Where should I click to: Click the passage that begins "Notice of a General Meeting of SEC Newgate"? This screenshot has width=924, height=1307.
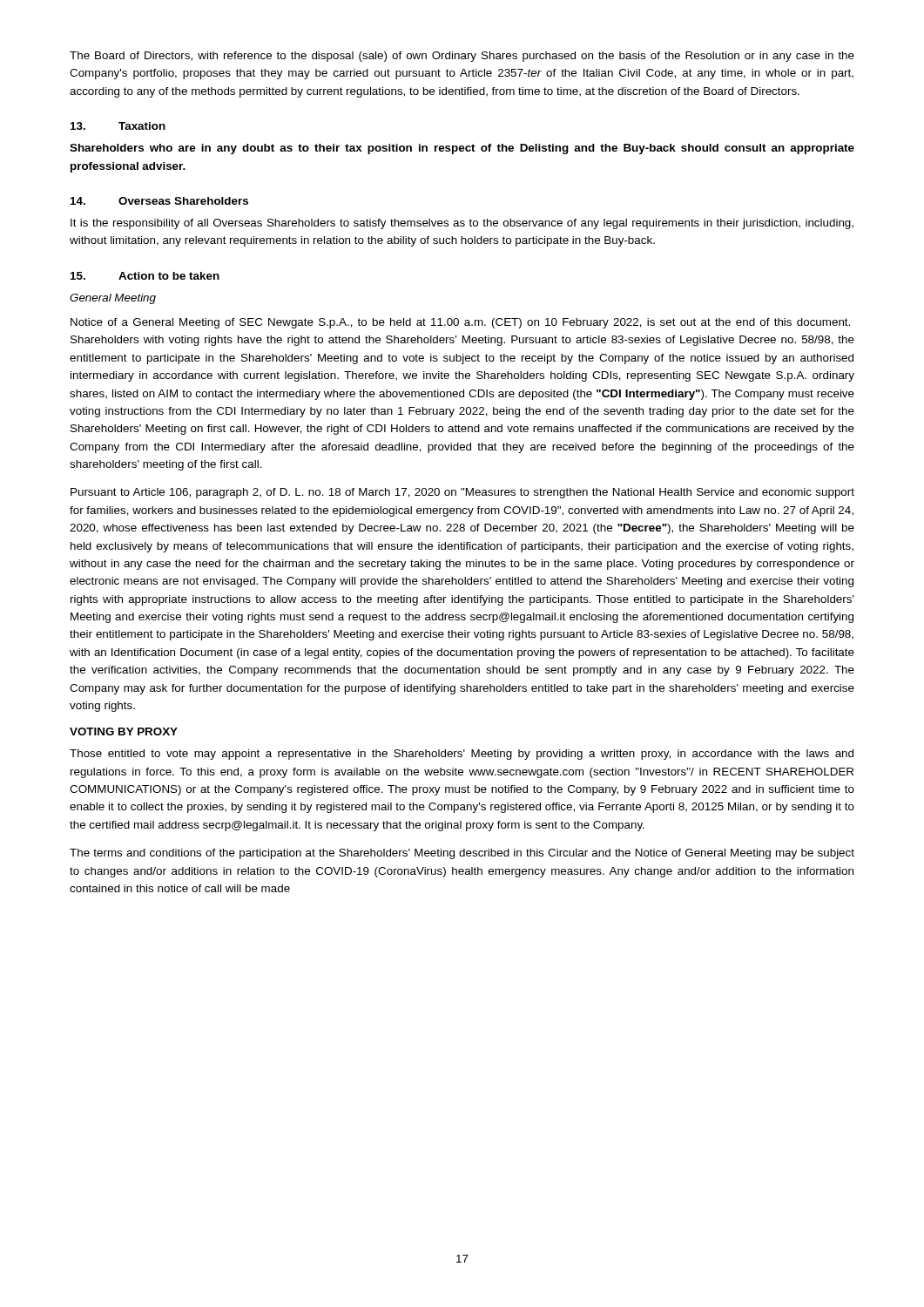pos(462,393)
